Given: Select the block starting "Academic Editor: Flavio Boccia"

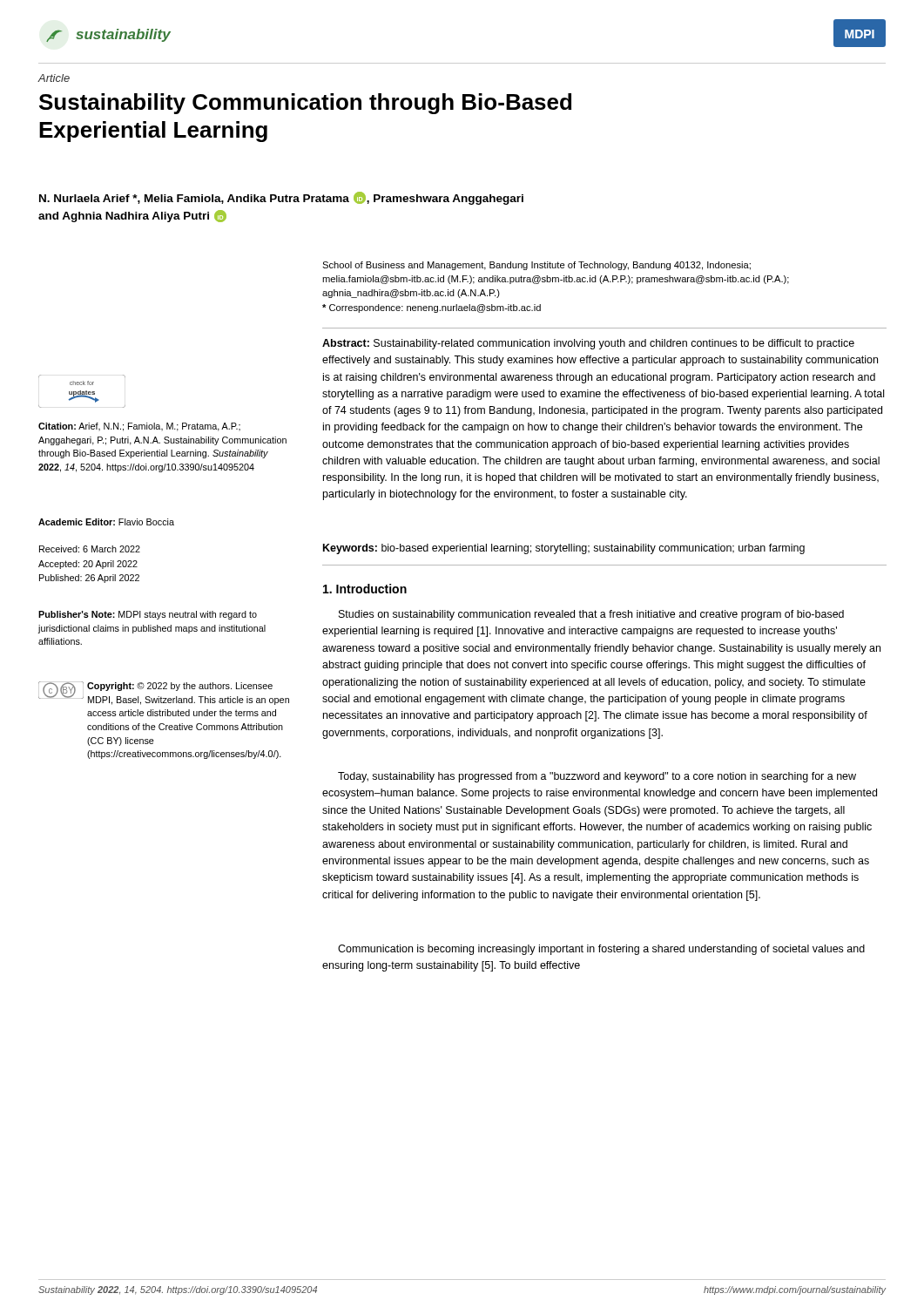Looking at the screenshot, I should [x=106, y=522].
